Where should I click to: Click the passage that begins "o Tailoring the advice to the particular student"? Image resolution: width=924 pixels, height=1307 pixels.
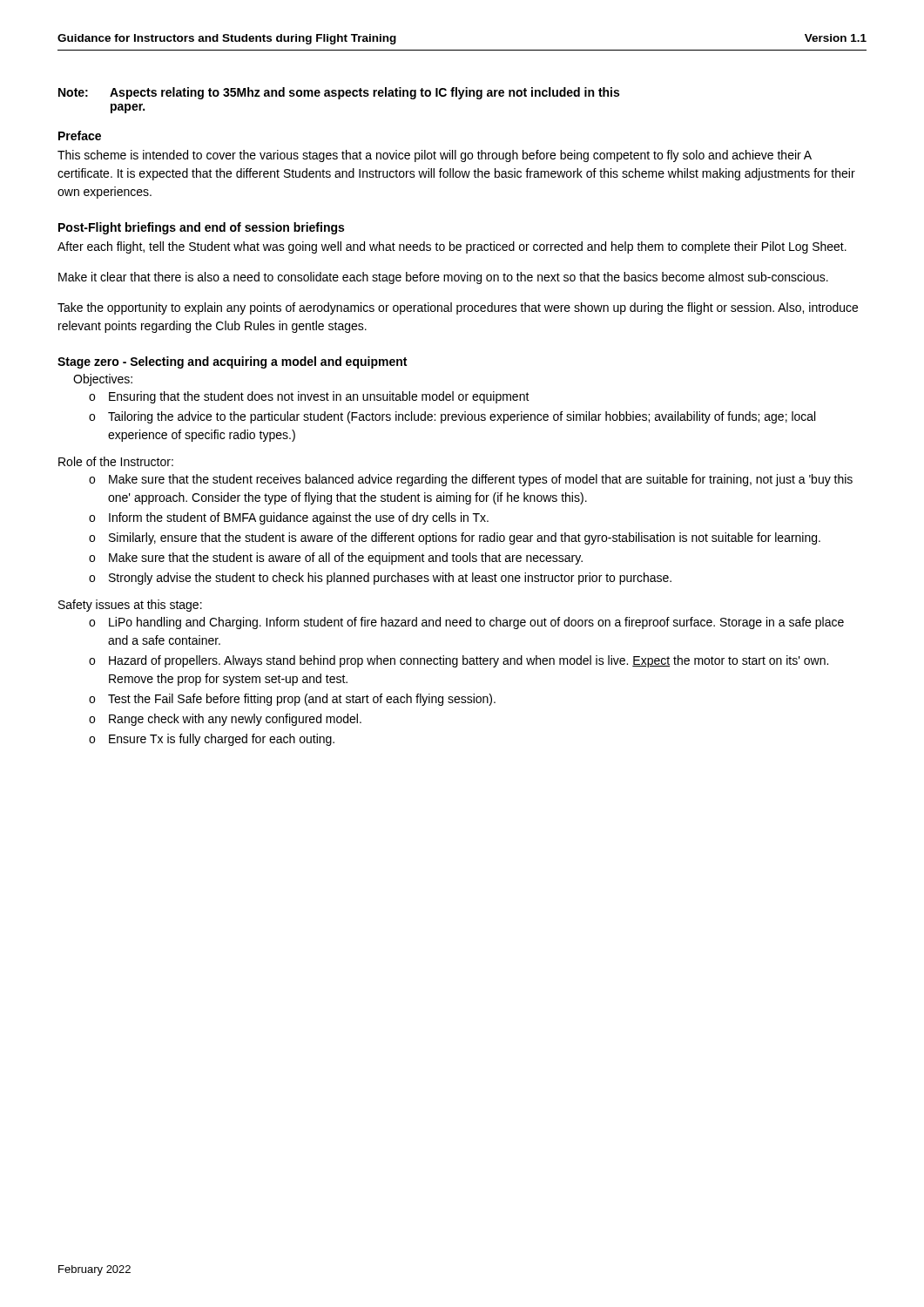(x=478, y=426)
